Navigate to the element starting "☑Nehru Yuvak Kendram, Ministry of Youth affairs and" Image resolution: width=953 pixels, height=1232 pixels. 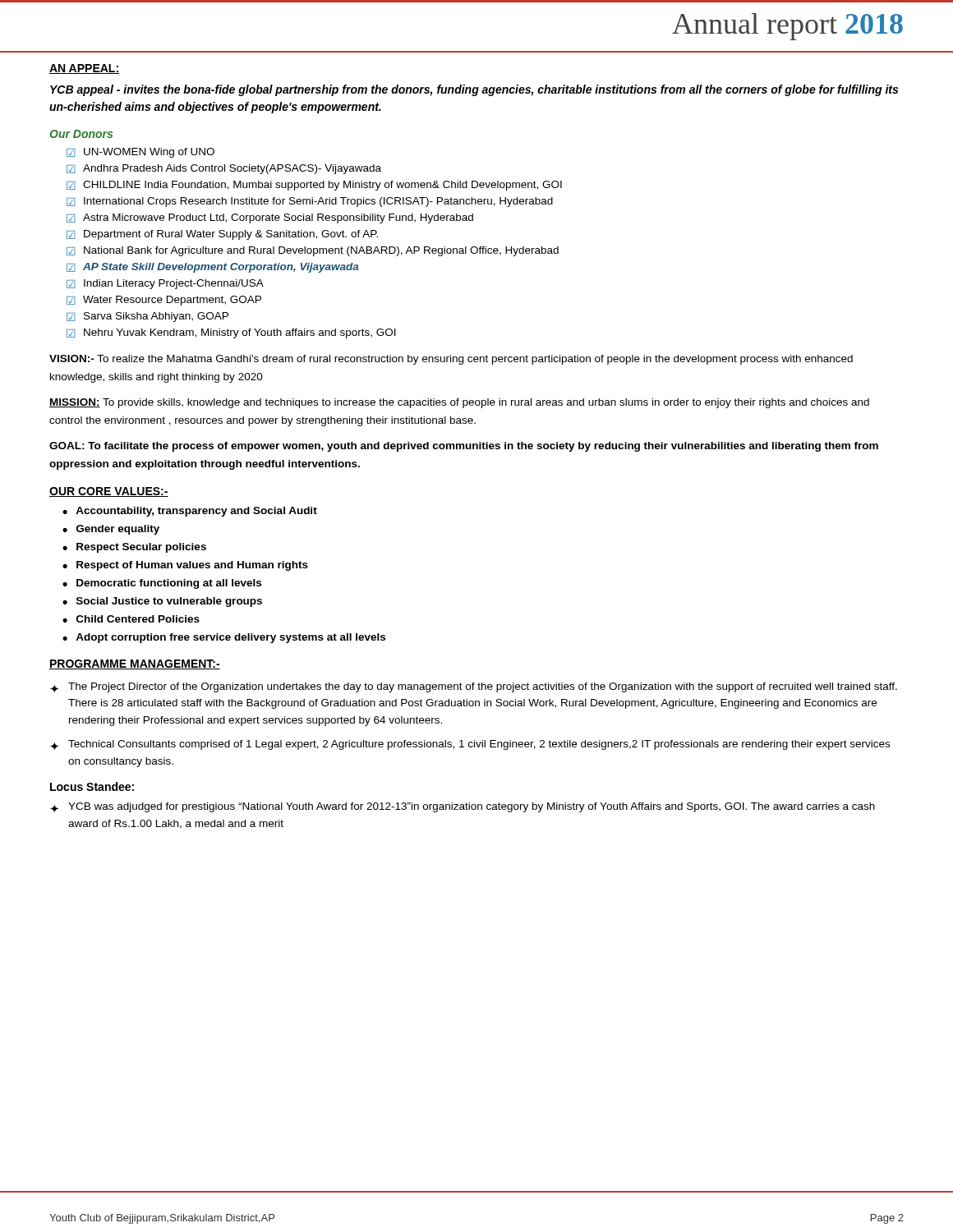[231, 333]
